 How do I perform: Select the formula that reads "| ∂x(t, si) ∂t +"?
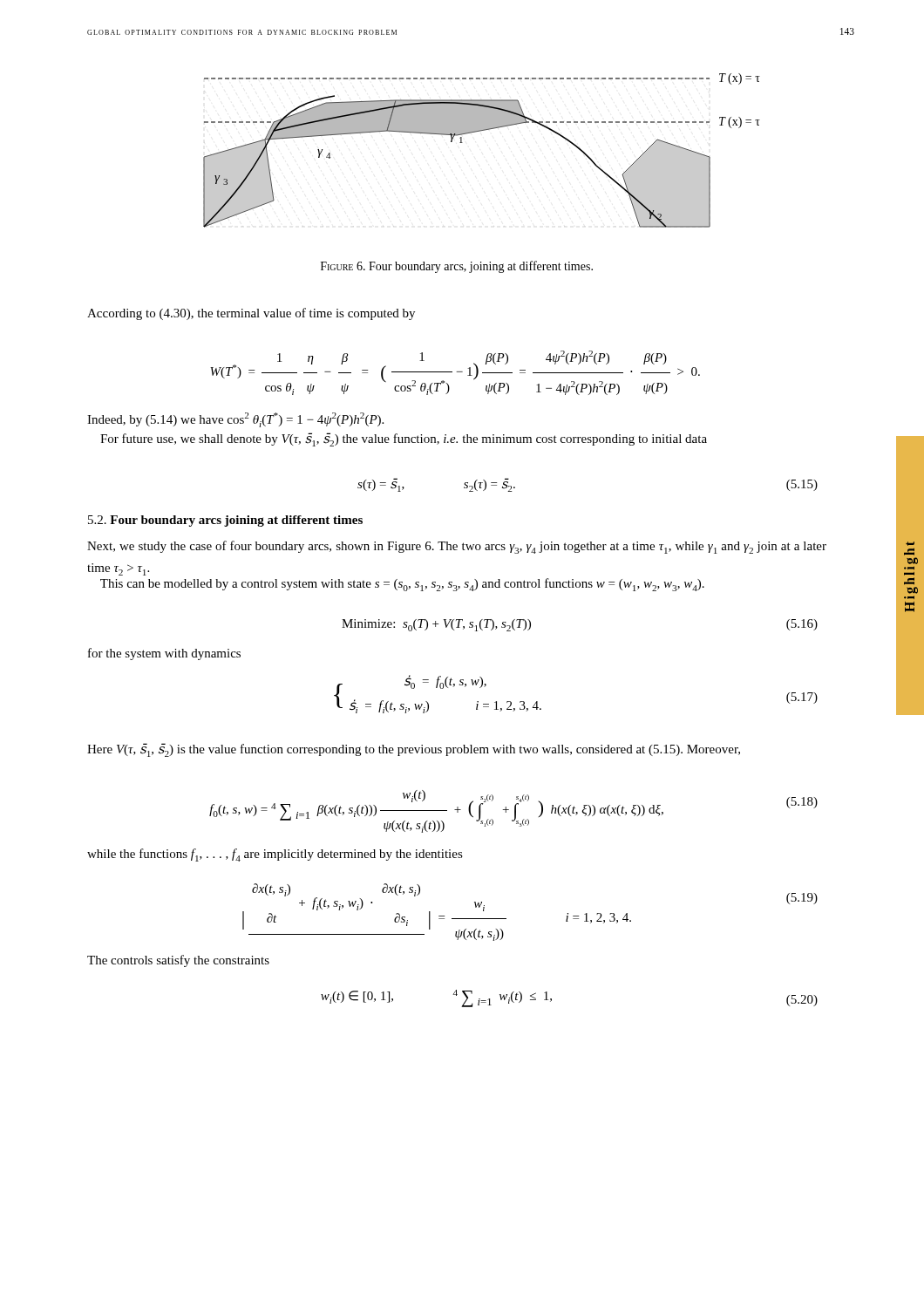(339, 910)
